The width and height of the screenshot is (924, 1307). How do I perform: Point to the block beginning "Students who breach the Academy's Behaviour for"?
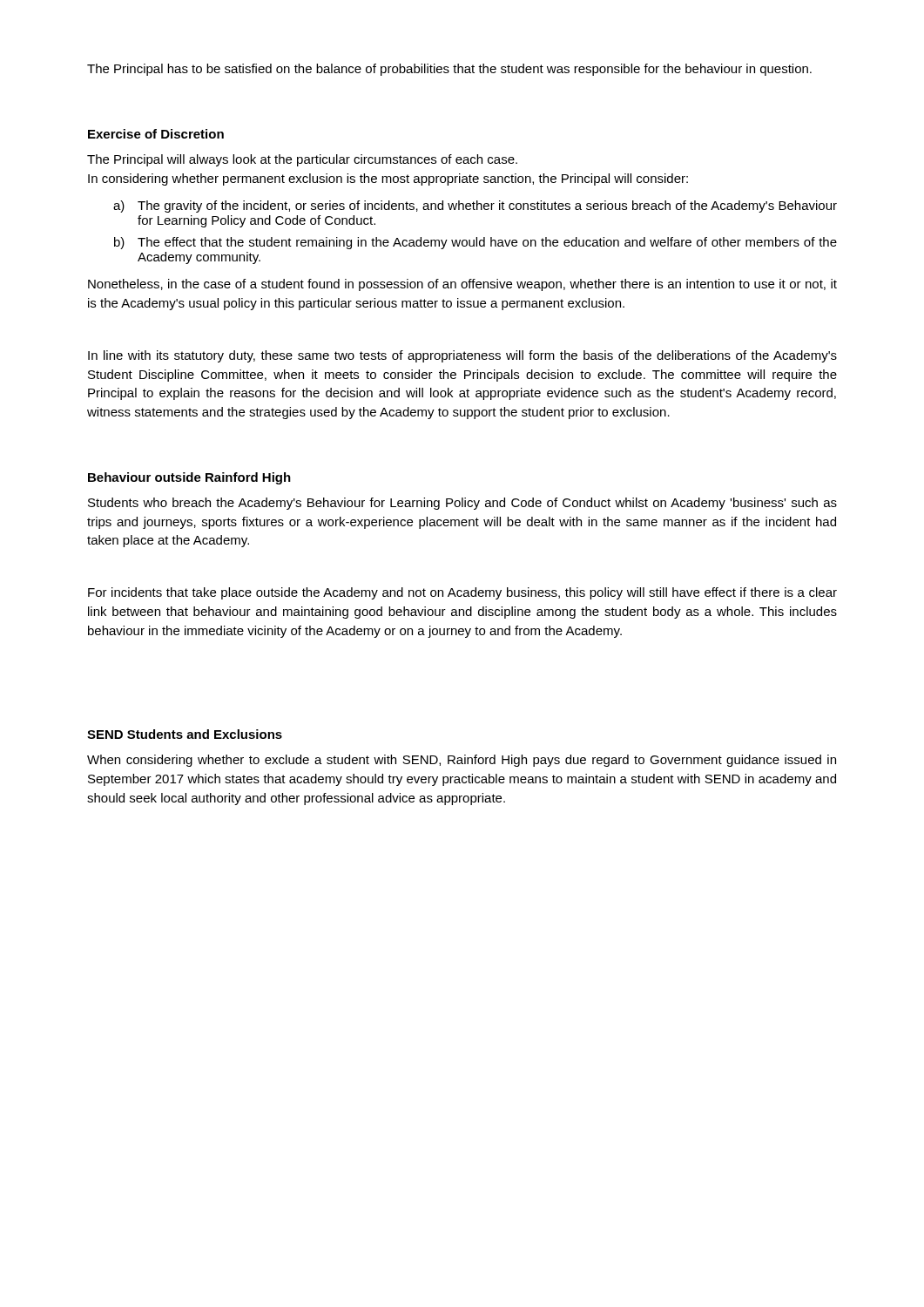click(x=462, y=521)
